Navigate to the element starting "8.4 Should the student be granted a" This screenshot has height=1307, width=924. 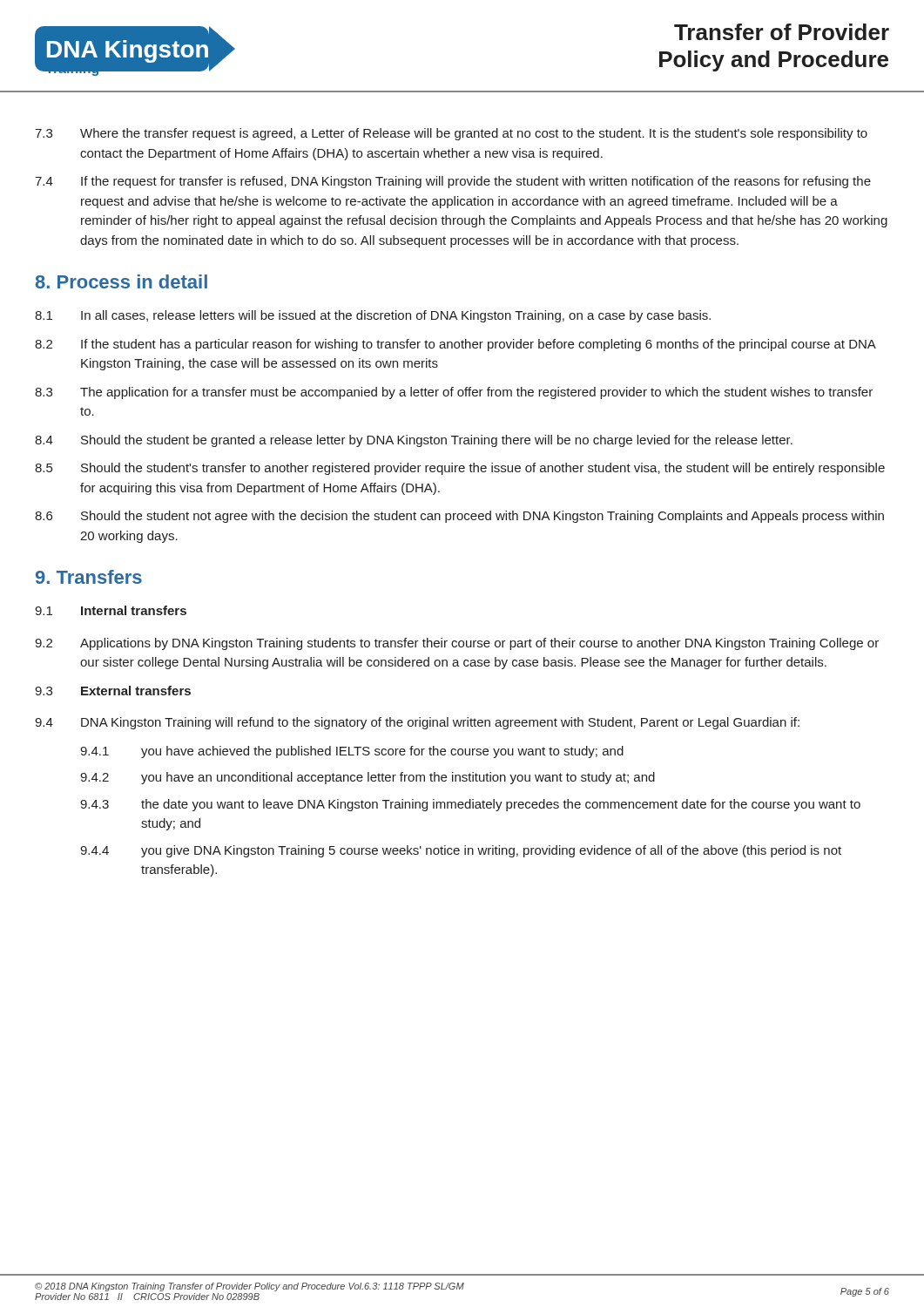pyautogui.click(x=462, y=440)
